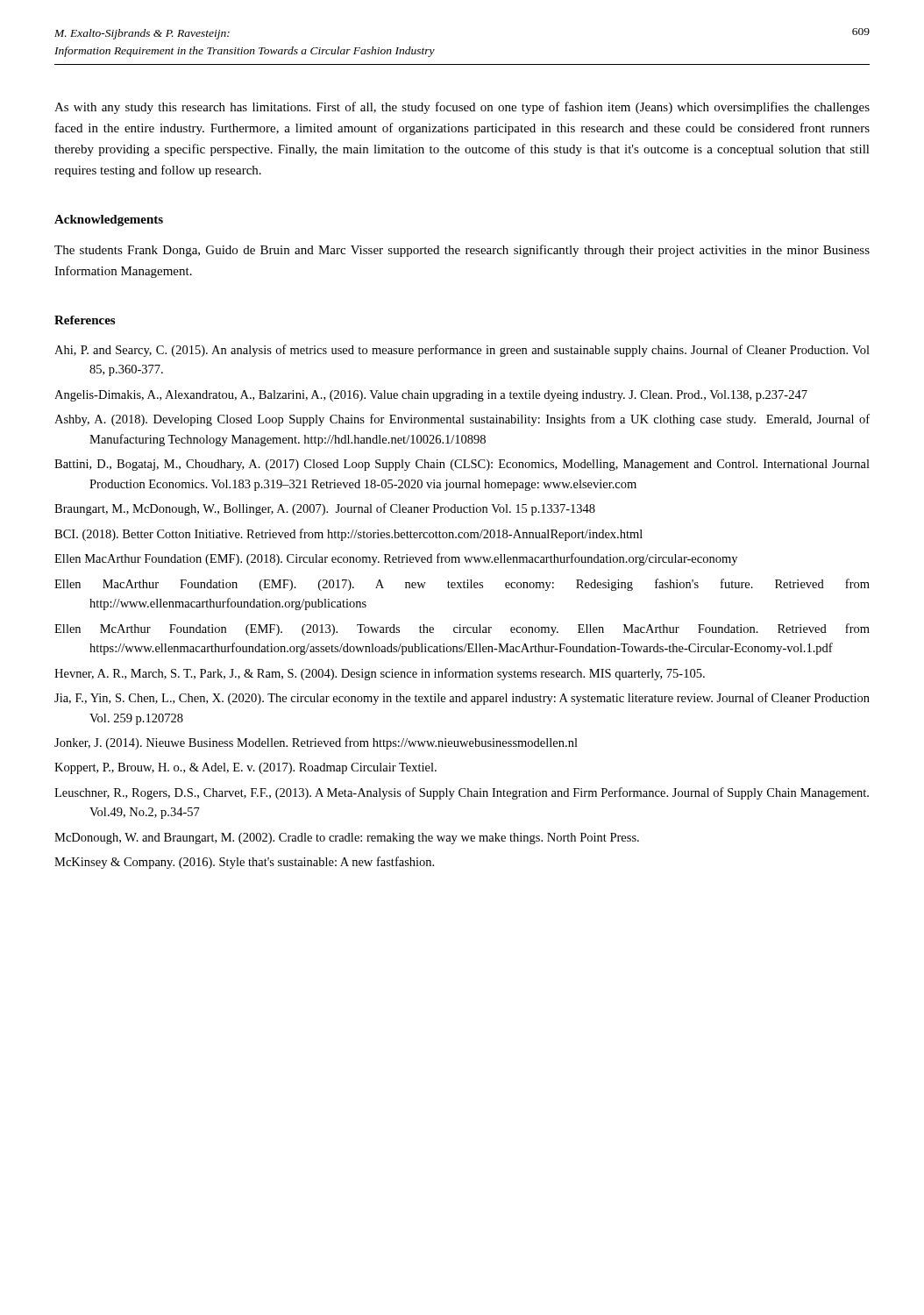Find the list item that reads "Koppert, P., Brouw, H. o., &"
924x1315 pixels.
246,767
